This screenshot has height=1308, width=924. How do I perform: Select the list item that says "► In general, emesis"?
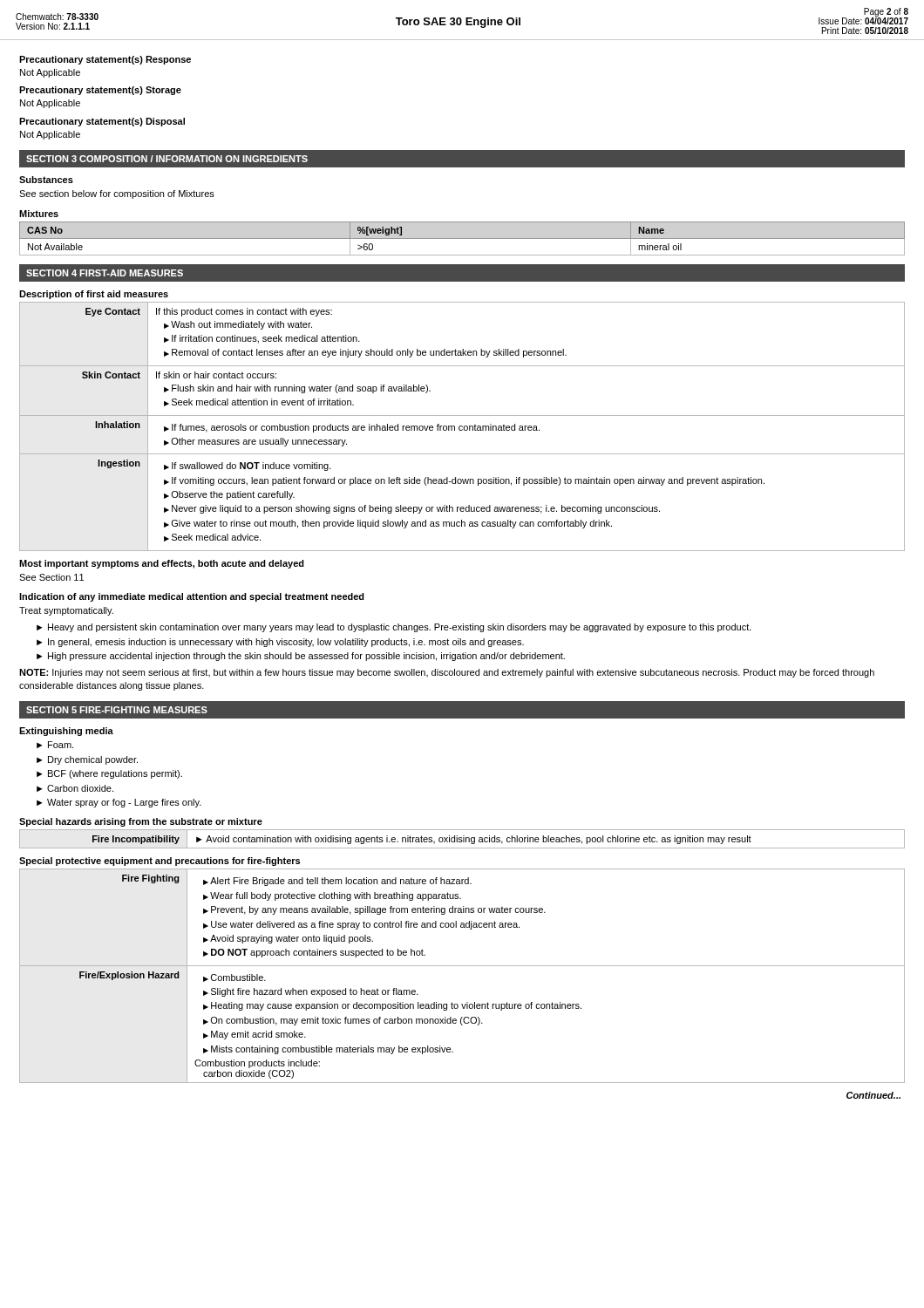pos(280,642)
